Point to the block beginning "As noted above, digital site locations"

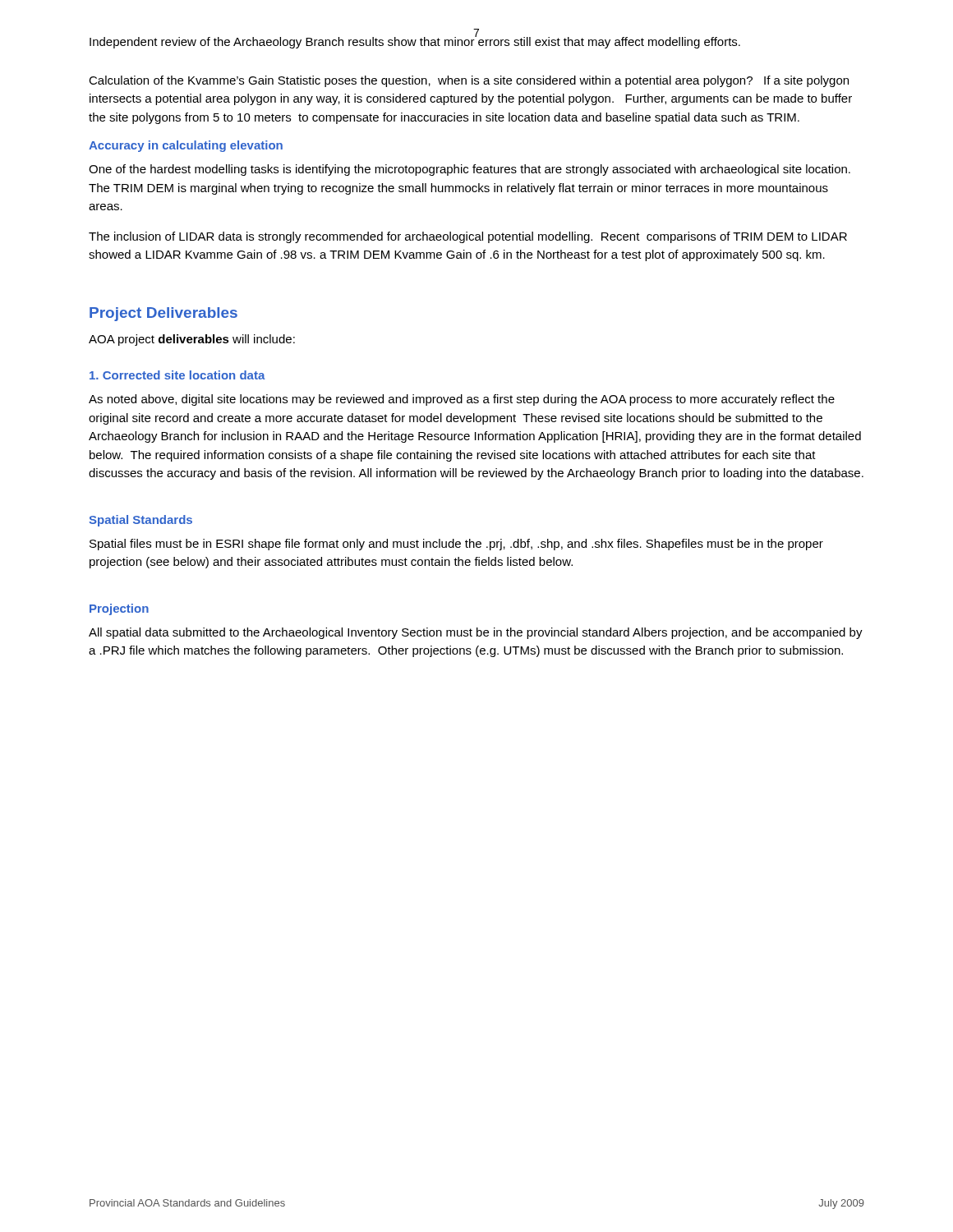pyautogui.click(x=476, y=436)
